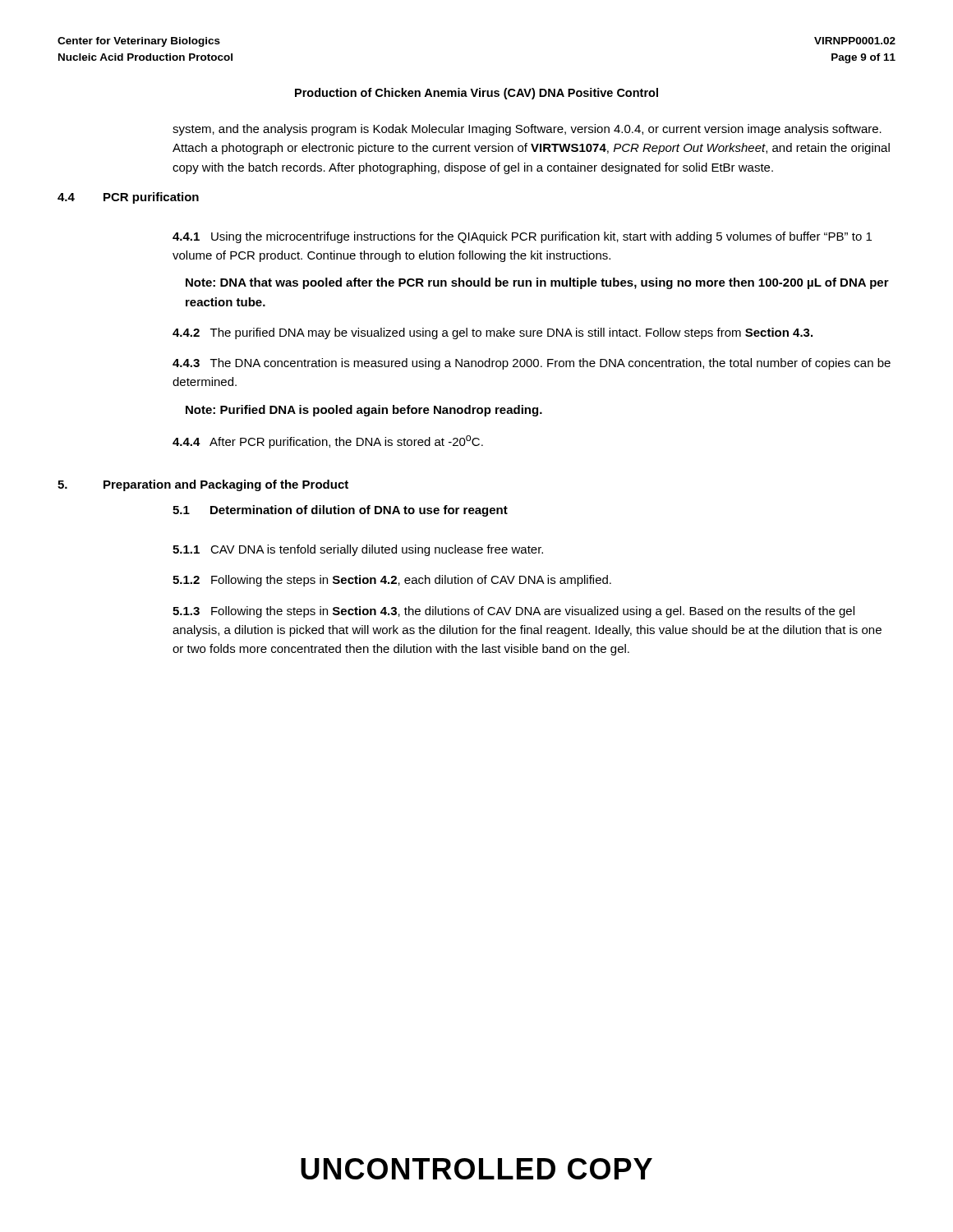Locate the section header containing "5.1 Determination of"
953x1232 pixels.
pos(340,510)
